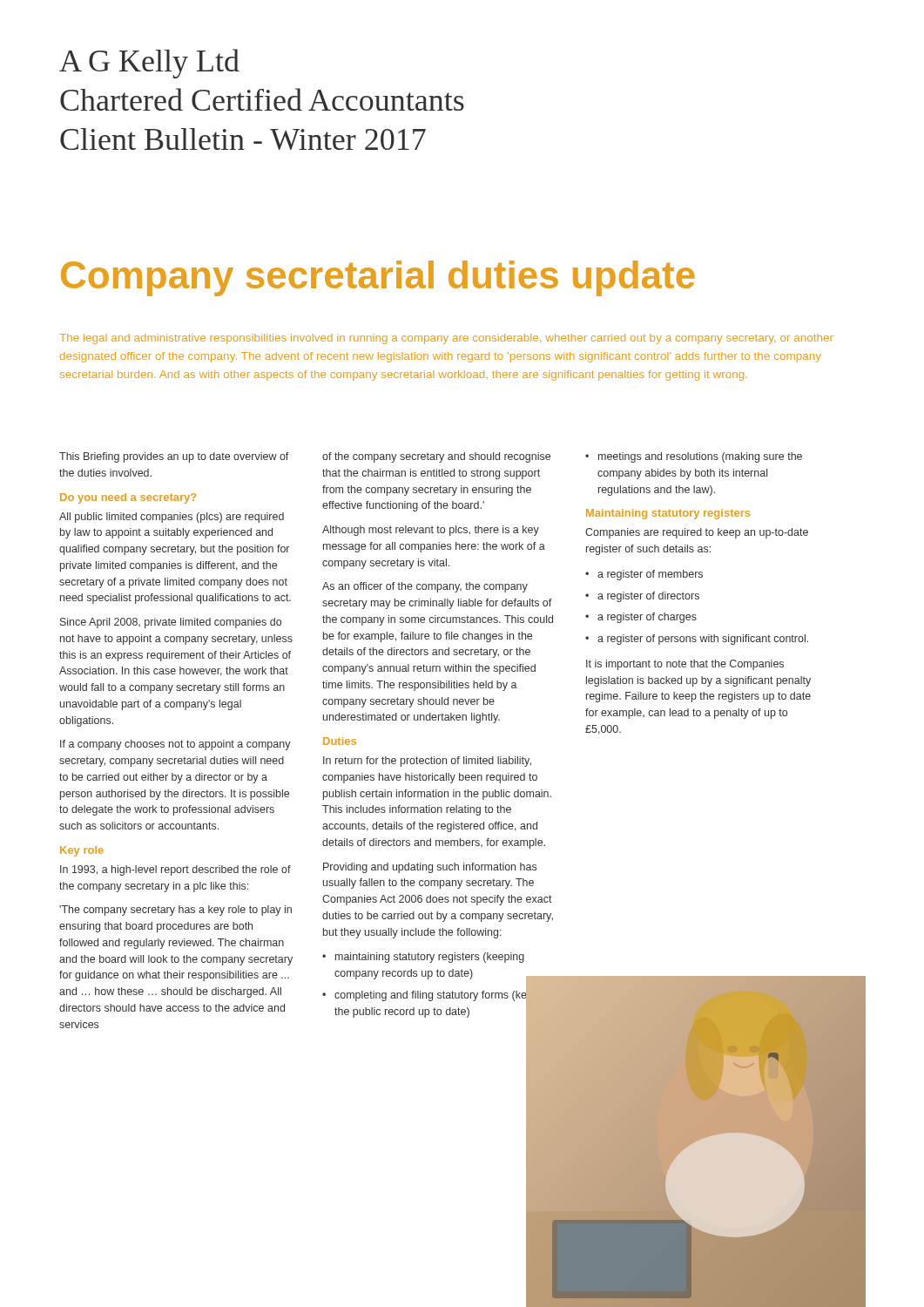Screen dimensions: 1307x924
Task: Point to the text starting "a register of charges"
Action: (647, 617)
